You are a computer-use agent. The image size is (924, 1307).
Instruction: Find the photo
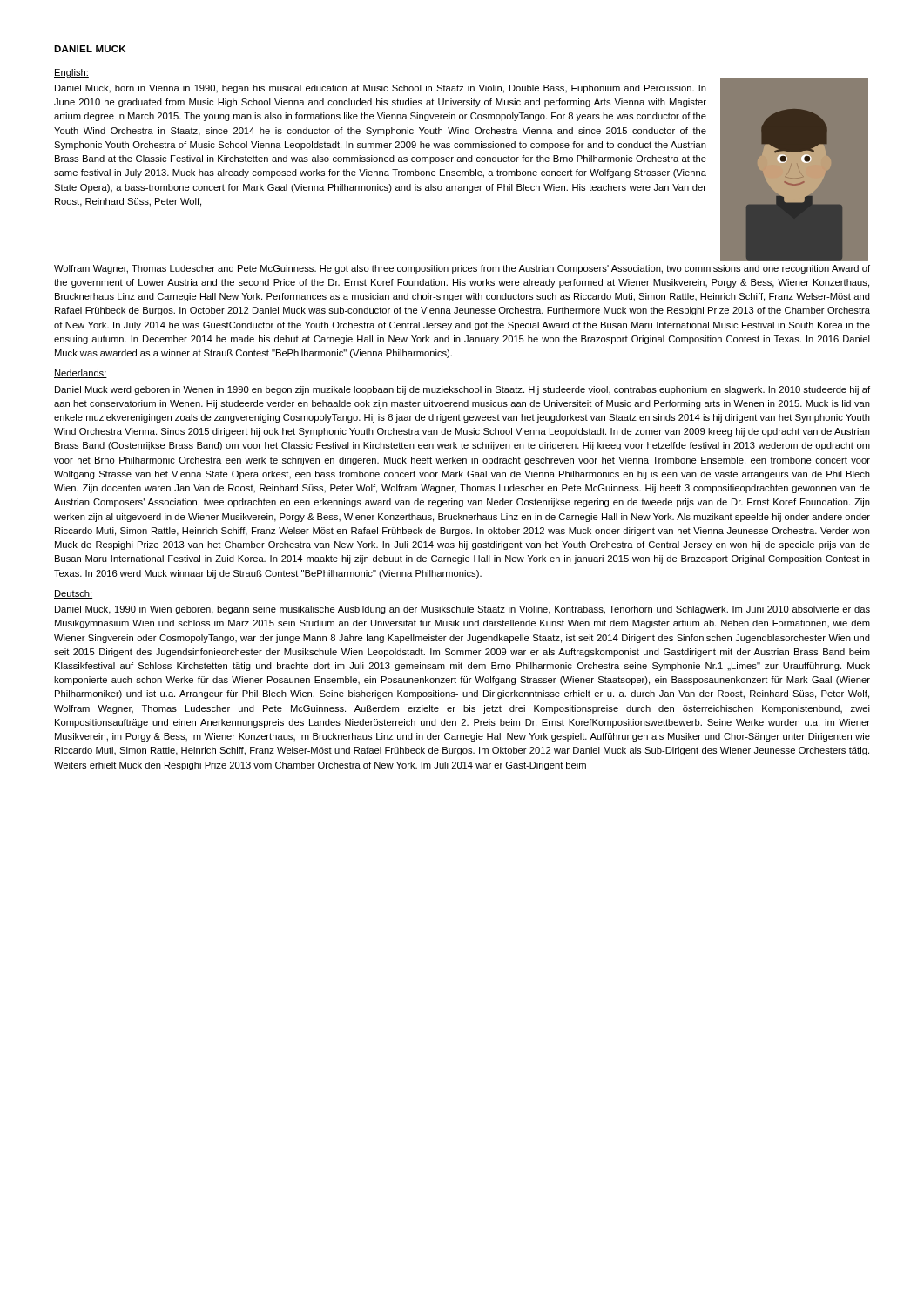(x=795, y=169)
